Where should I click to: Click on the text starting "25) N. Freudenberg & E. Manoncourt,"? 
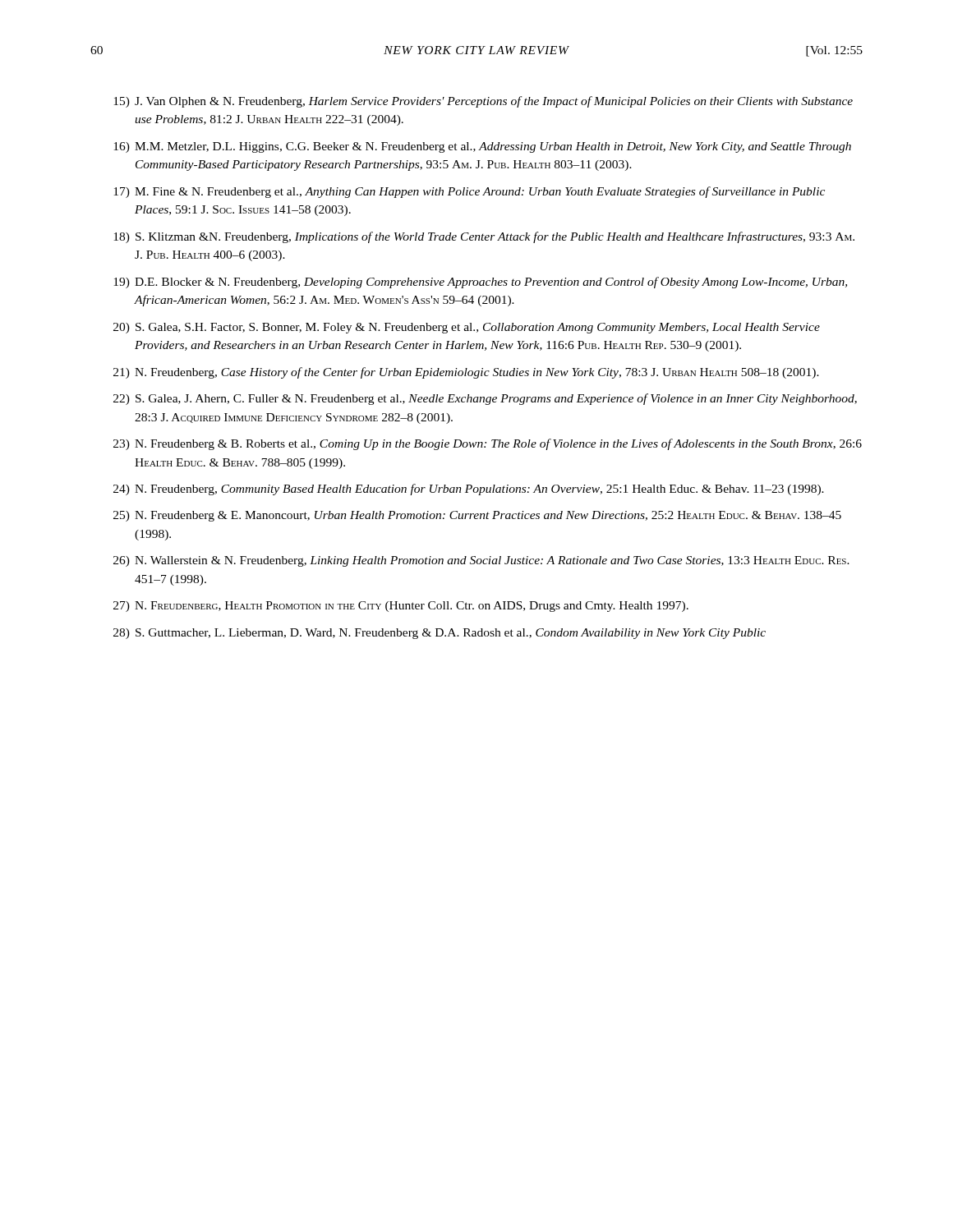(x=476, y=525)
